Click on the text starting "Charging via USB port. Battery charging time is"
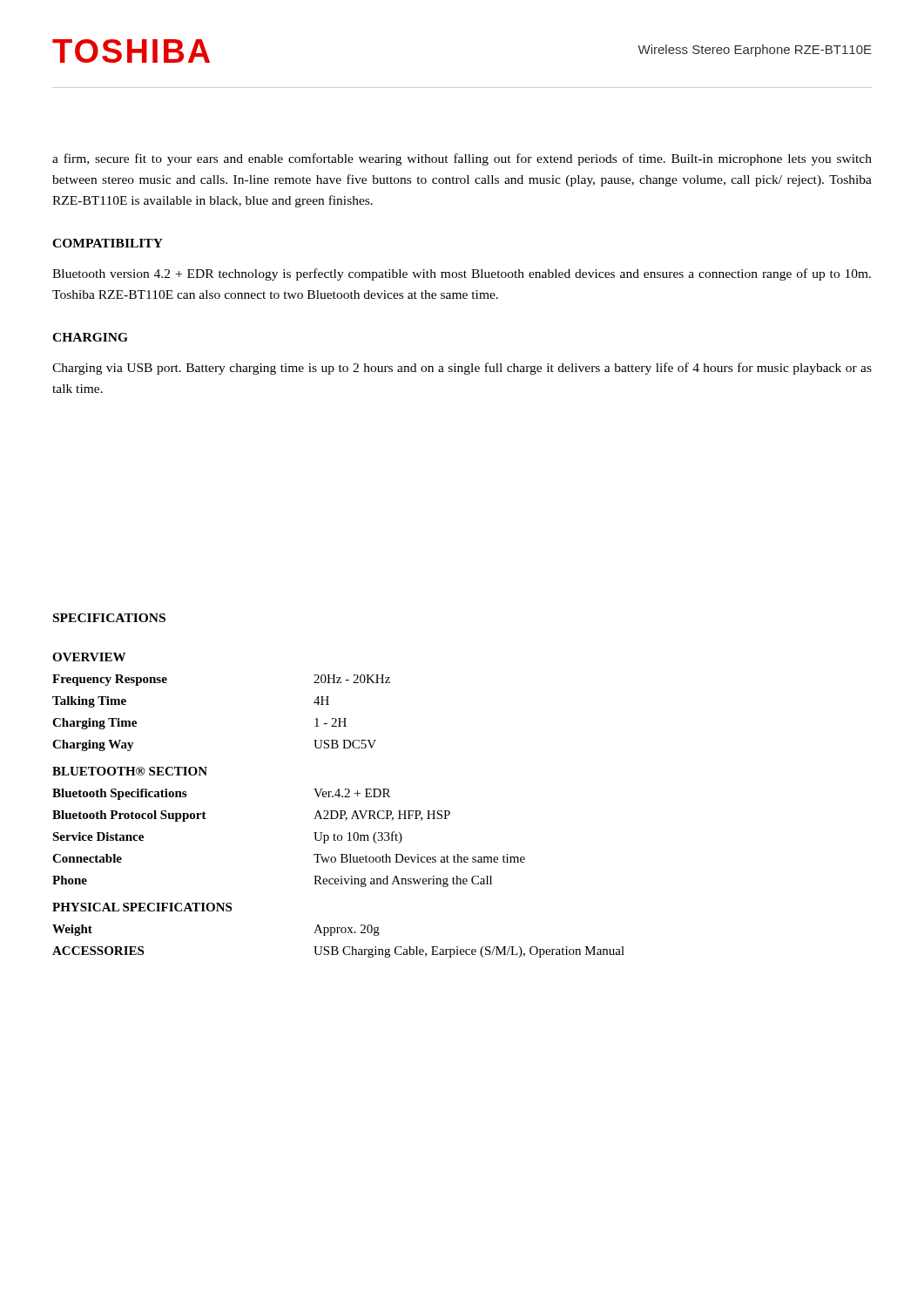This screenshot has width=924, height=1307. point(462,378)
